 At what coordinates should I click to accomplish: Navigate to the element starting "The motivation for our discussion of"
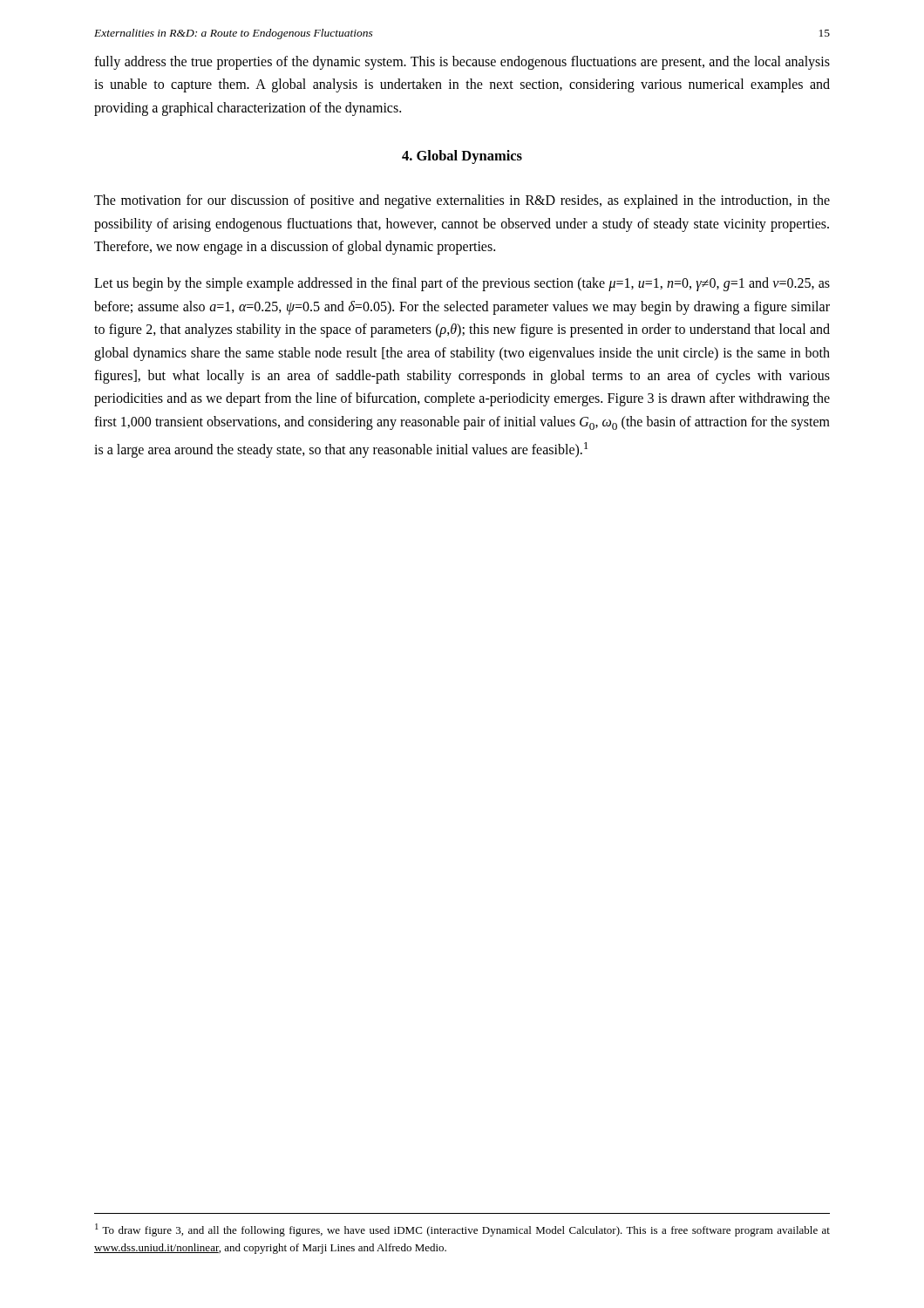pyautogui.click(x=462, y=224)
